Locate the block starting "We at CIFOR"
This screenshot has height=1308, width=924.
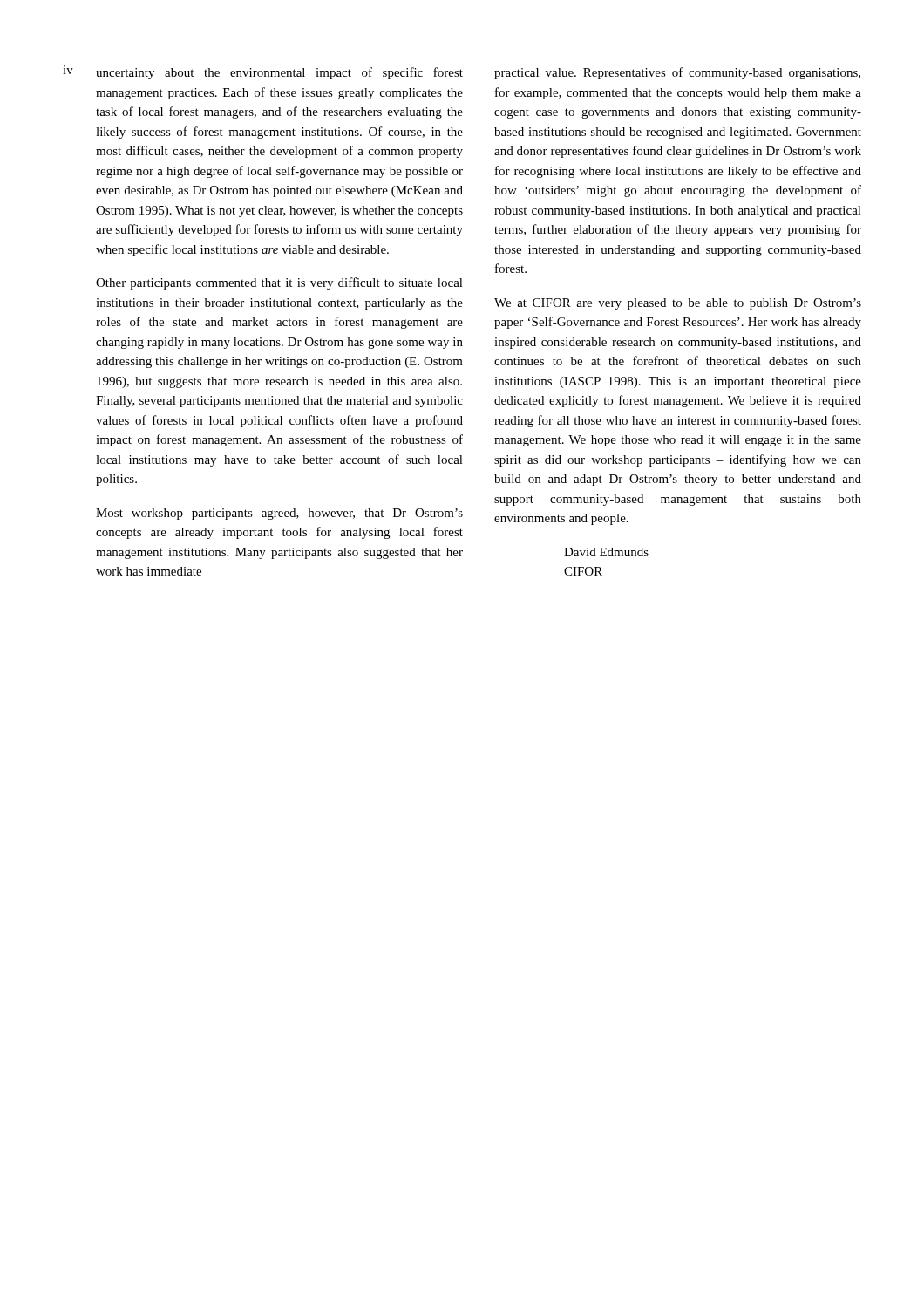678,410
